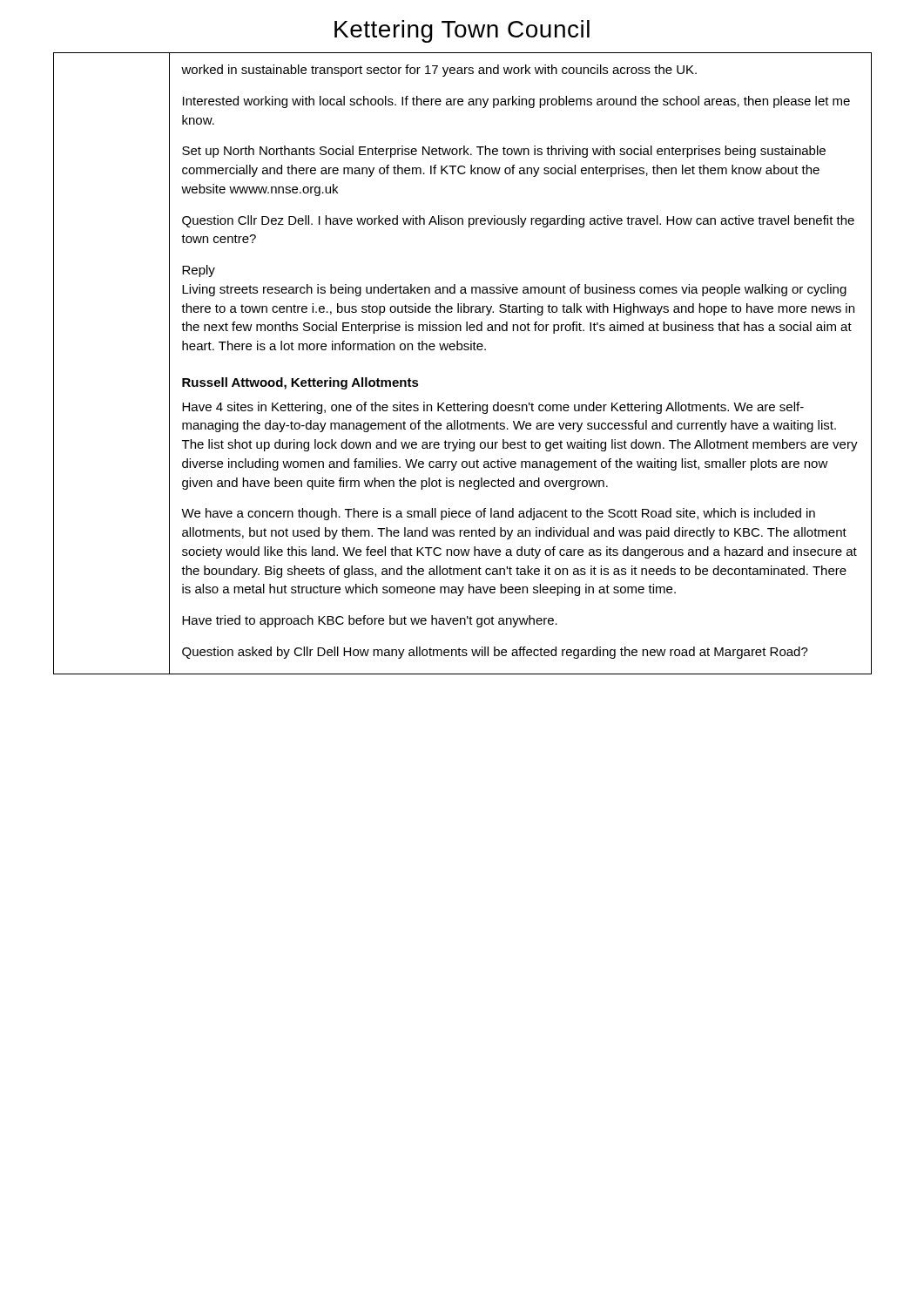Click on the text block that reads "Reply Living streets research is"
924x1307 pixels.
518,308
